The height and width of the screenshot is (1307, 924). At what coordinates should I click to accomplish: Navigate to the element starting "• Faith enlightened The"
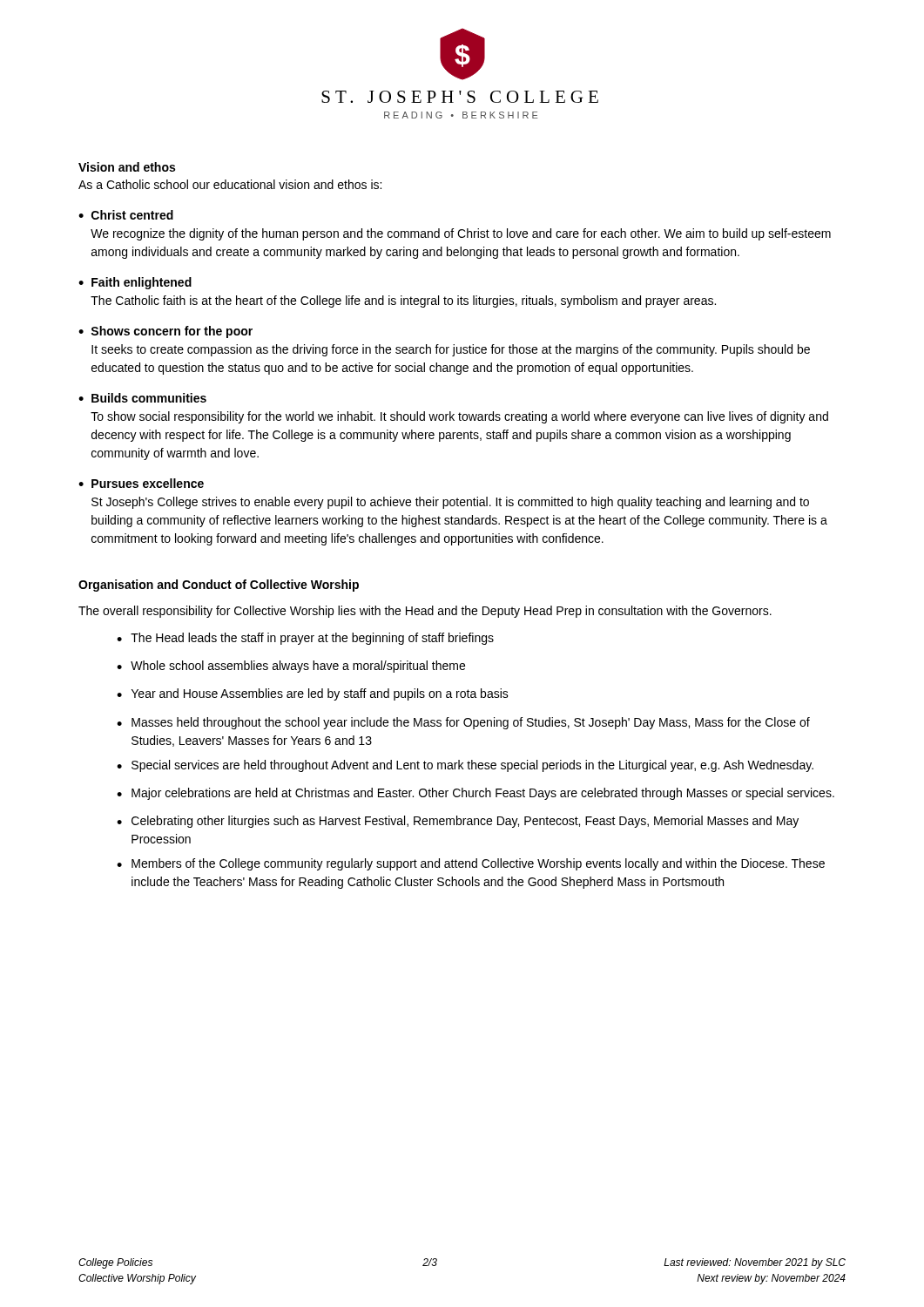462,292
